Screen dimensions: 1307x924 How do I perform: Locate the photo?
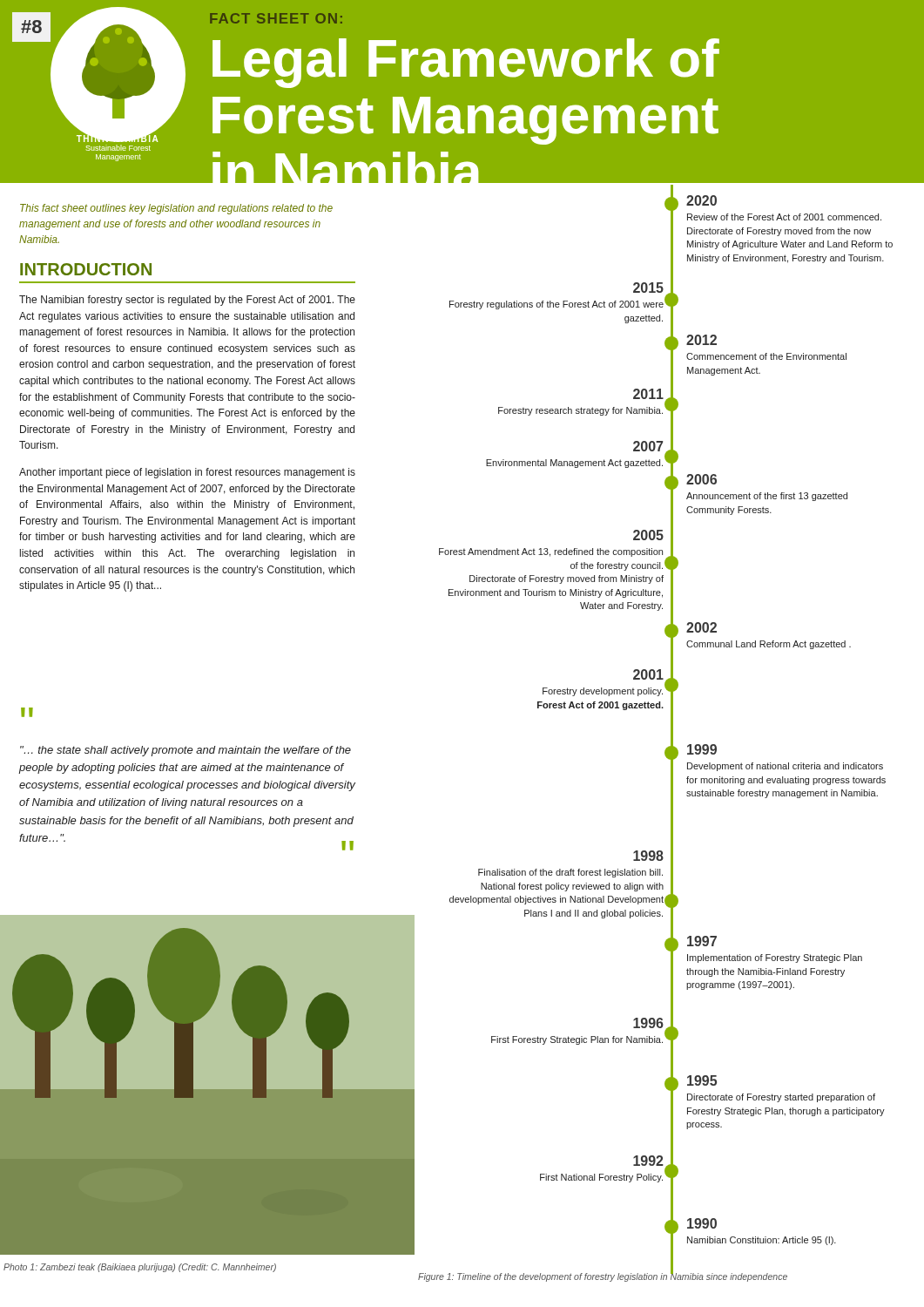tap(207, 1085)
